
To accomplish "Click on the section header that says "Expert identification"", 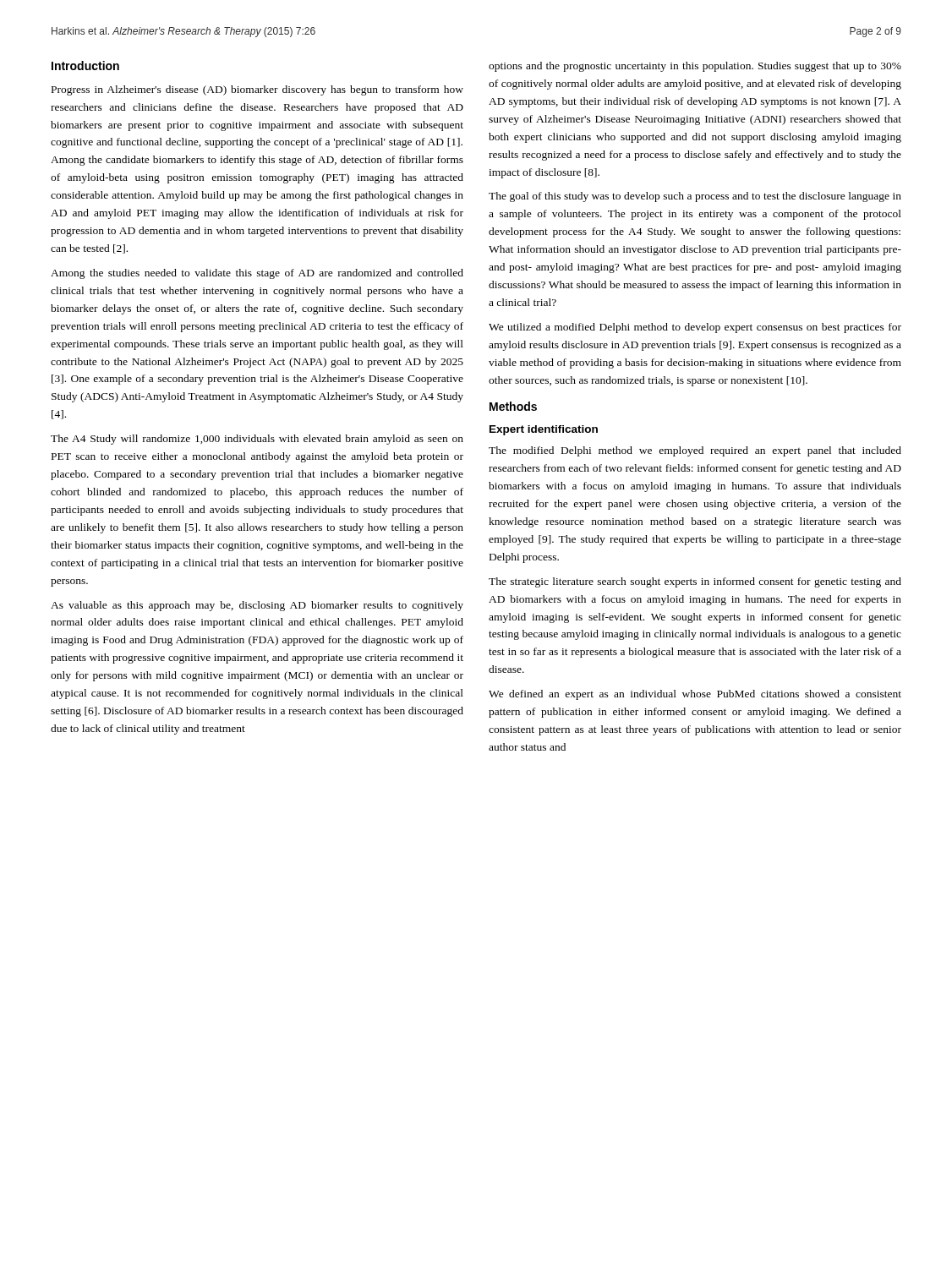I will pyautogui.click(x=544, y=429).
